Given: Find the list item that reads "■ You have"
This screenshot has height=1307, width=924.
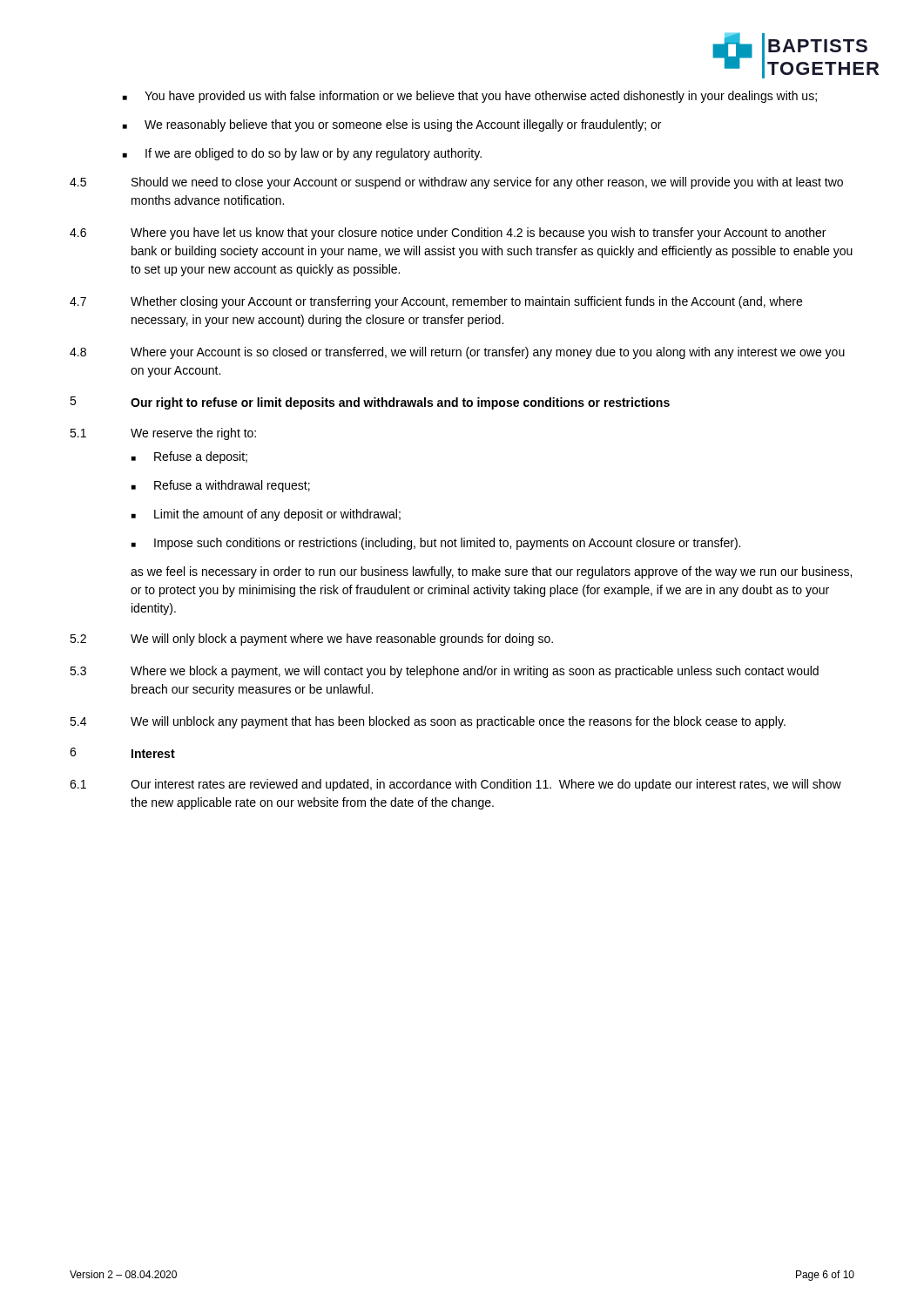Looking at the screenshot, I should click(488, 96).
